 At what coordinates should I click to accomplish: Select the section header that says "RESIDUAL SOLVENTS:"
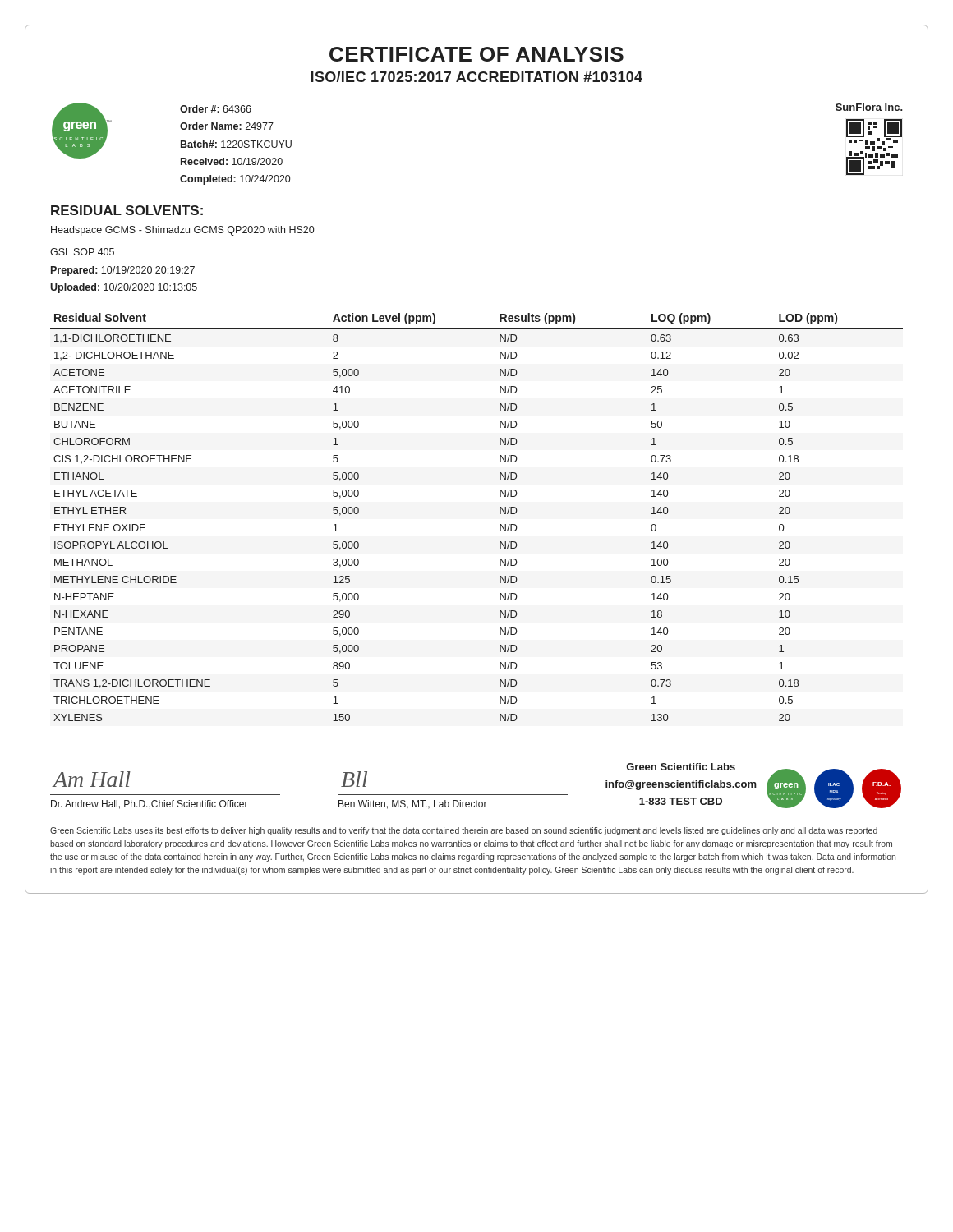[x=127, y=211]
